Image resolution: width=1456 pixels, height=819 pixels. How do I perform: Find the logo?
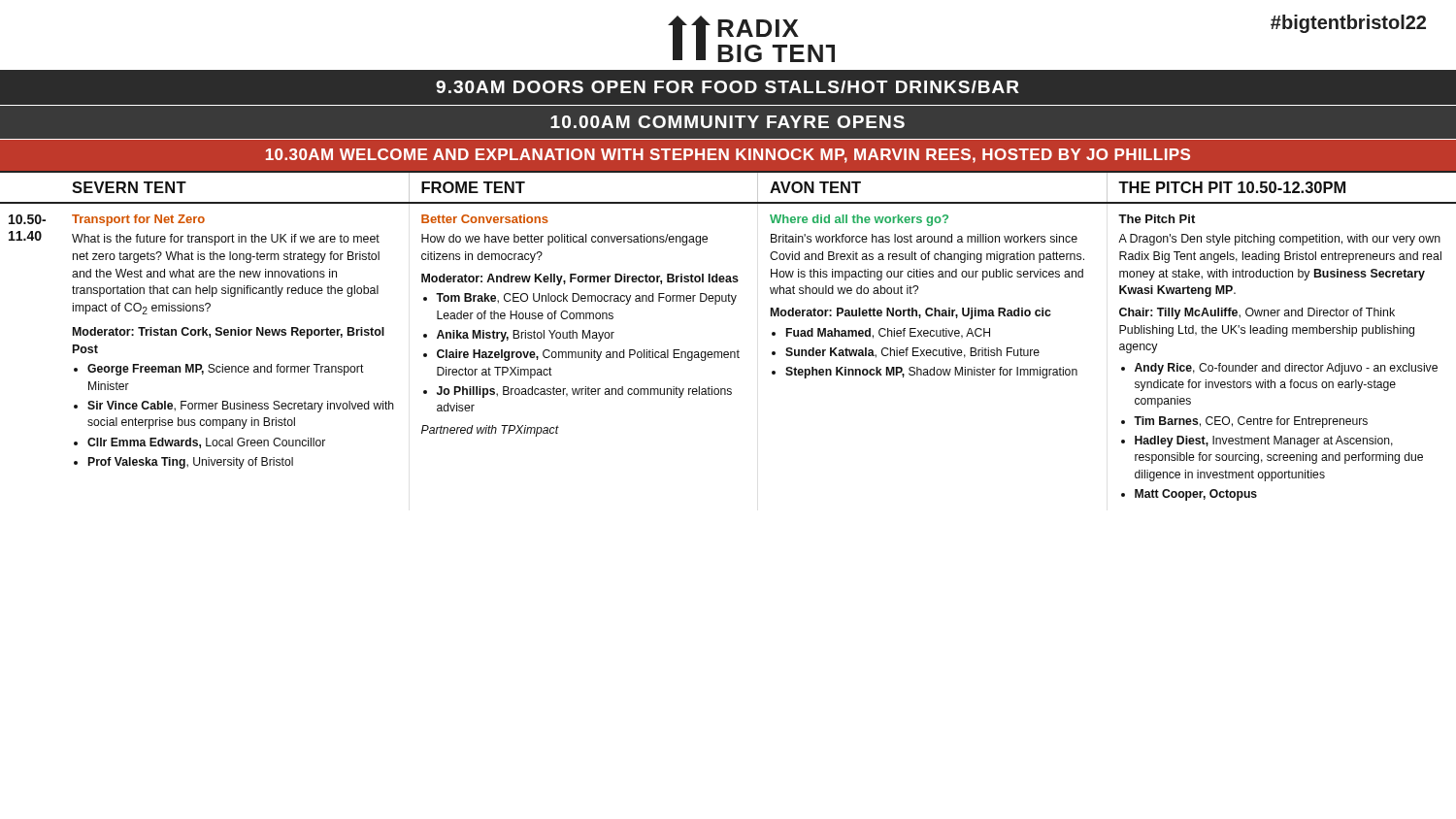coord(728,34)
